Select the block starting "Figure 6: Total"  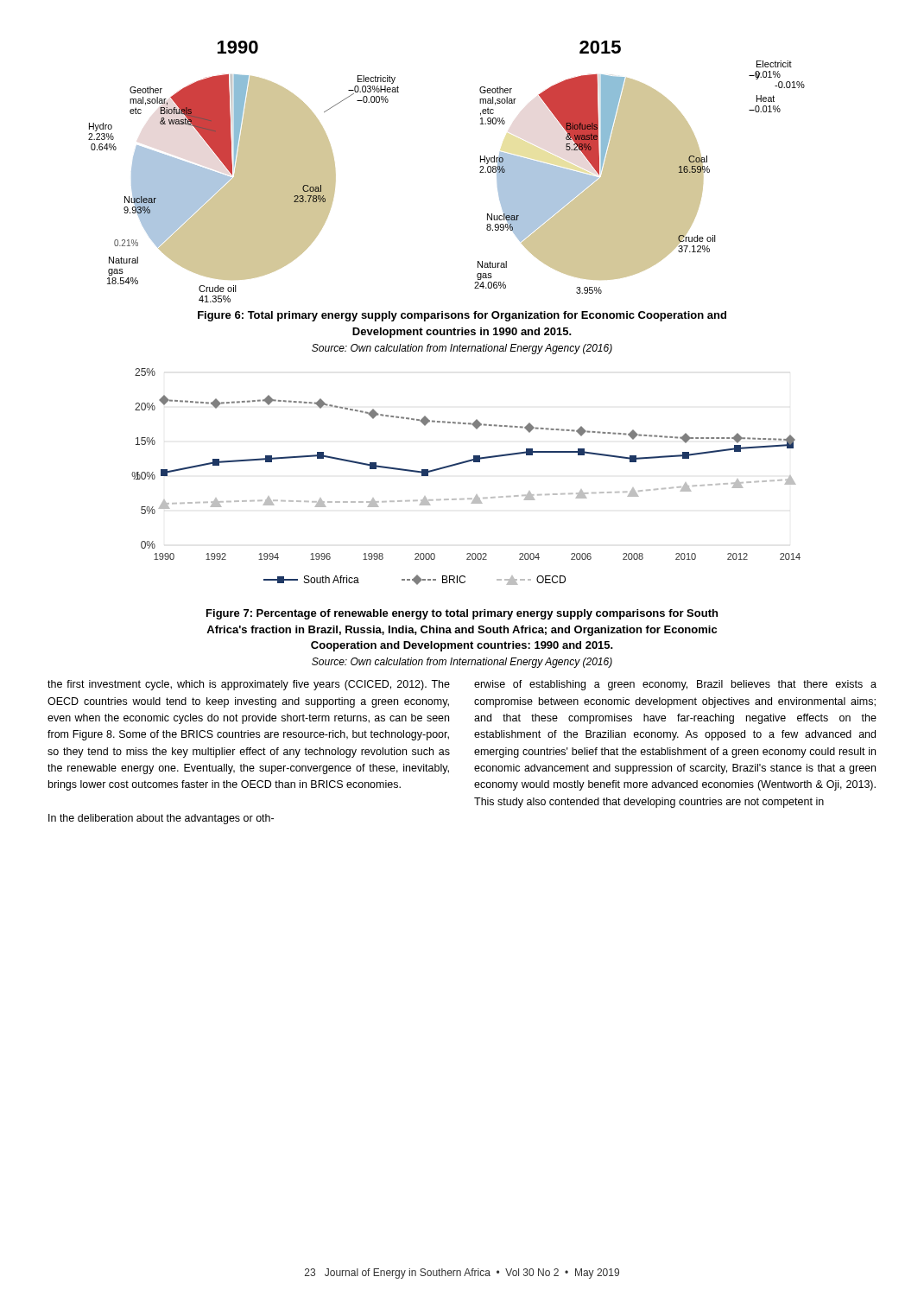click(x=462, y=323)
